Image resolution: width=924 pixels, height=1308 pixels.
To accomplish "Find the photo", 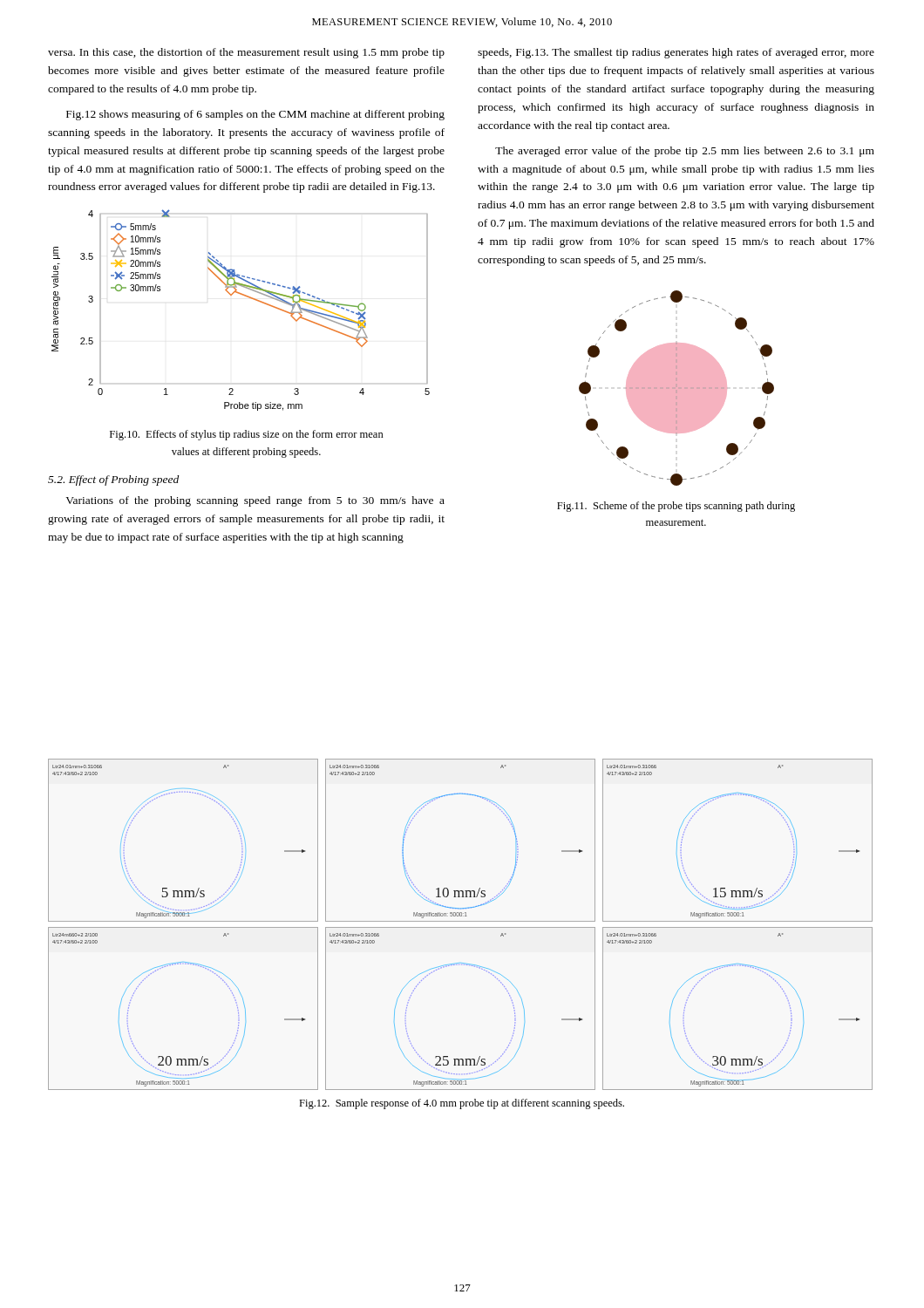I will 462,924.
